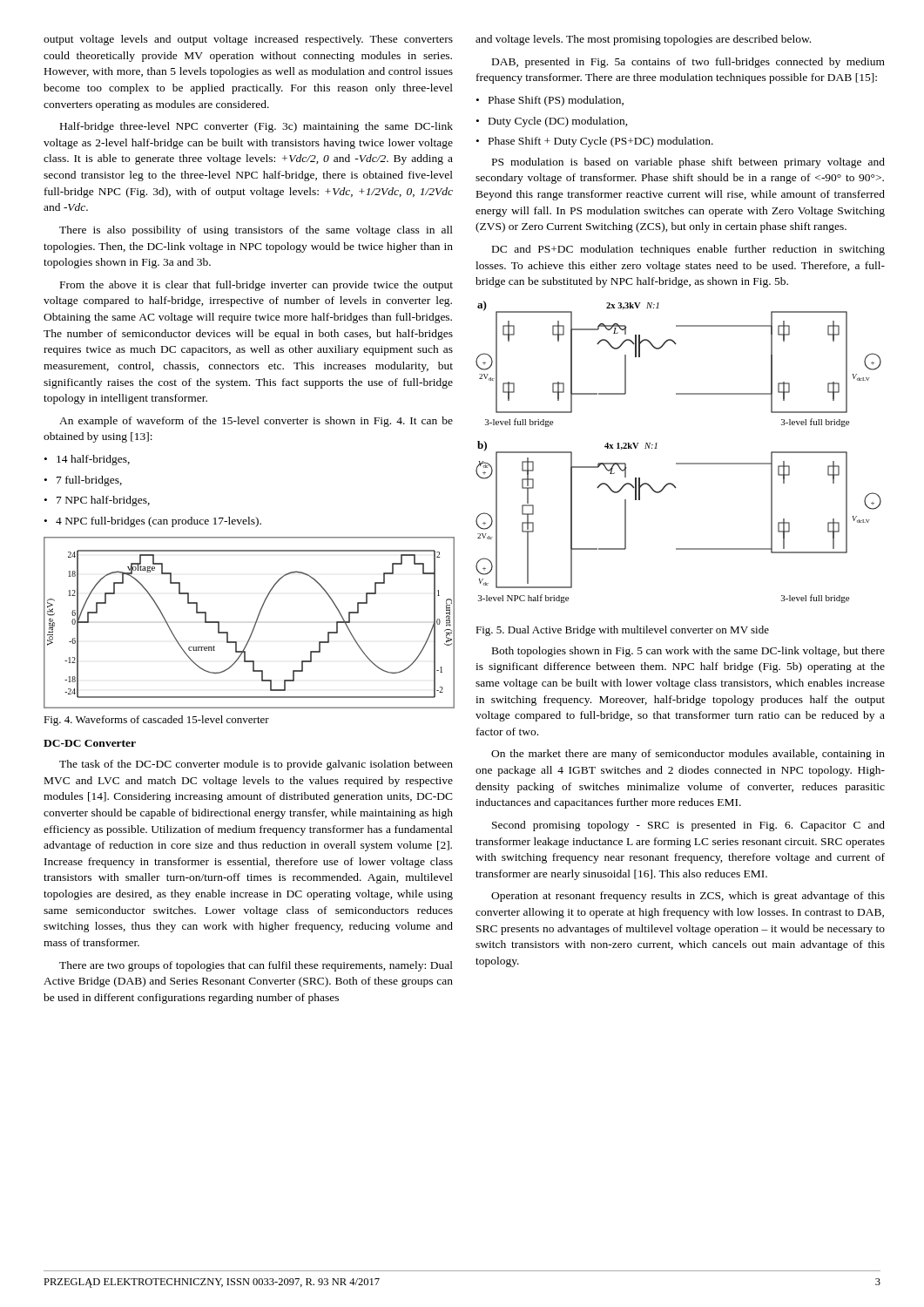The width and height of the screenshot is (924, 1307).
Task: Find the element starting "Fig. 4. Waveforms of cascaded 15-level converter"
Action: pos(248,719)
